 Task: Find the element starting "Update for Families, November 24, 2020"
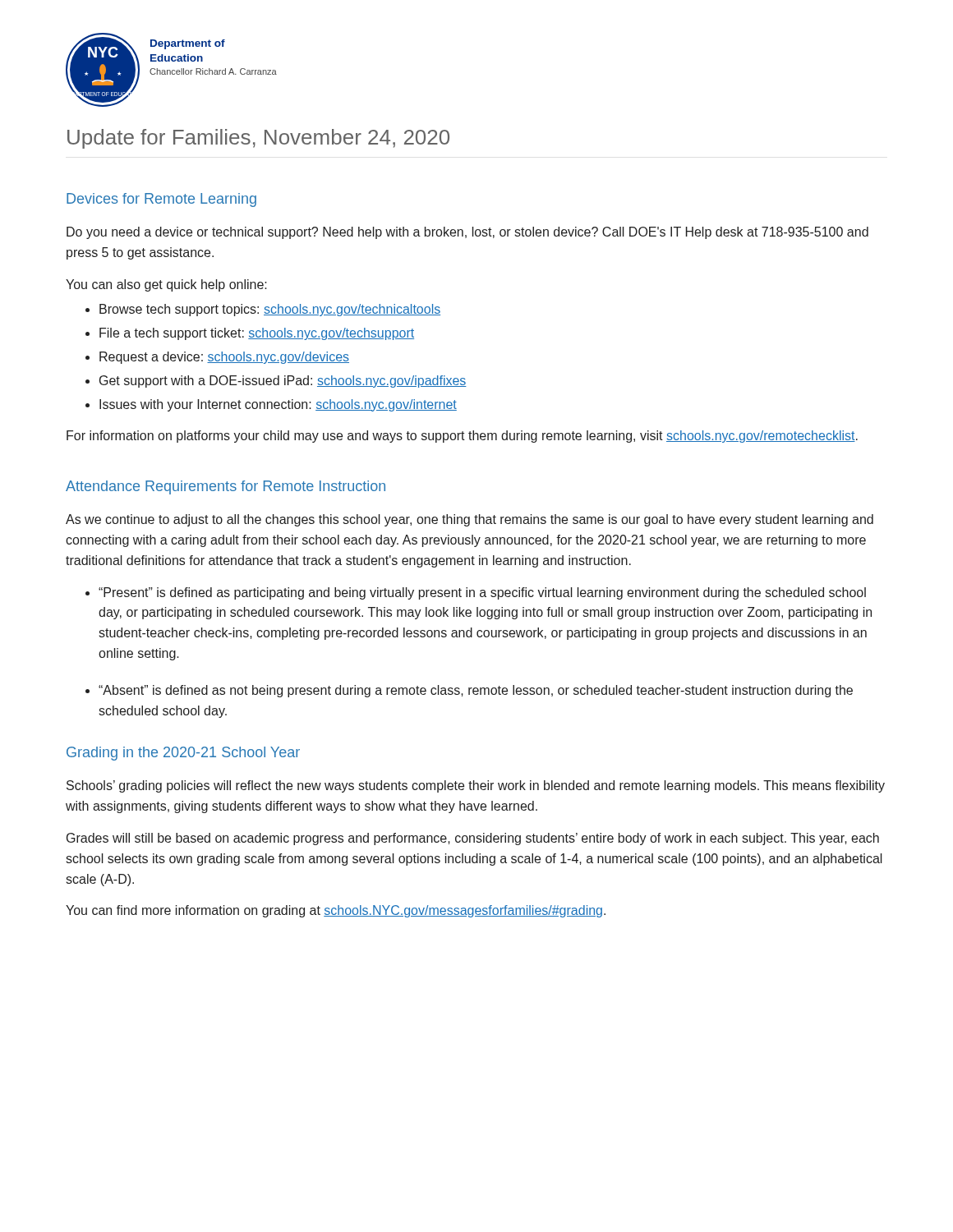click(258, 137)
